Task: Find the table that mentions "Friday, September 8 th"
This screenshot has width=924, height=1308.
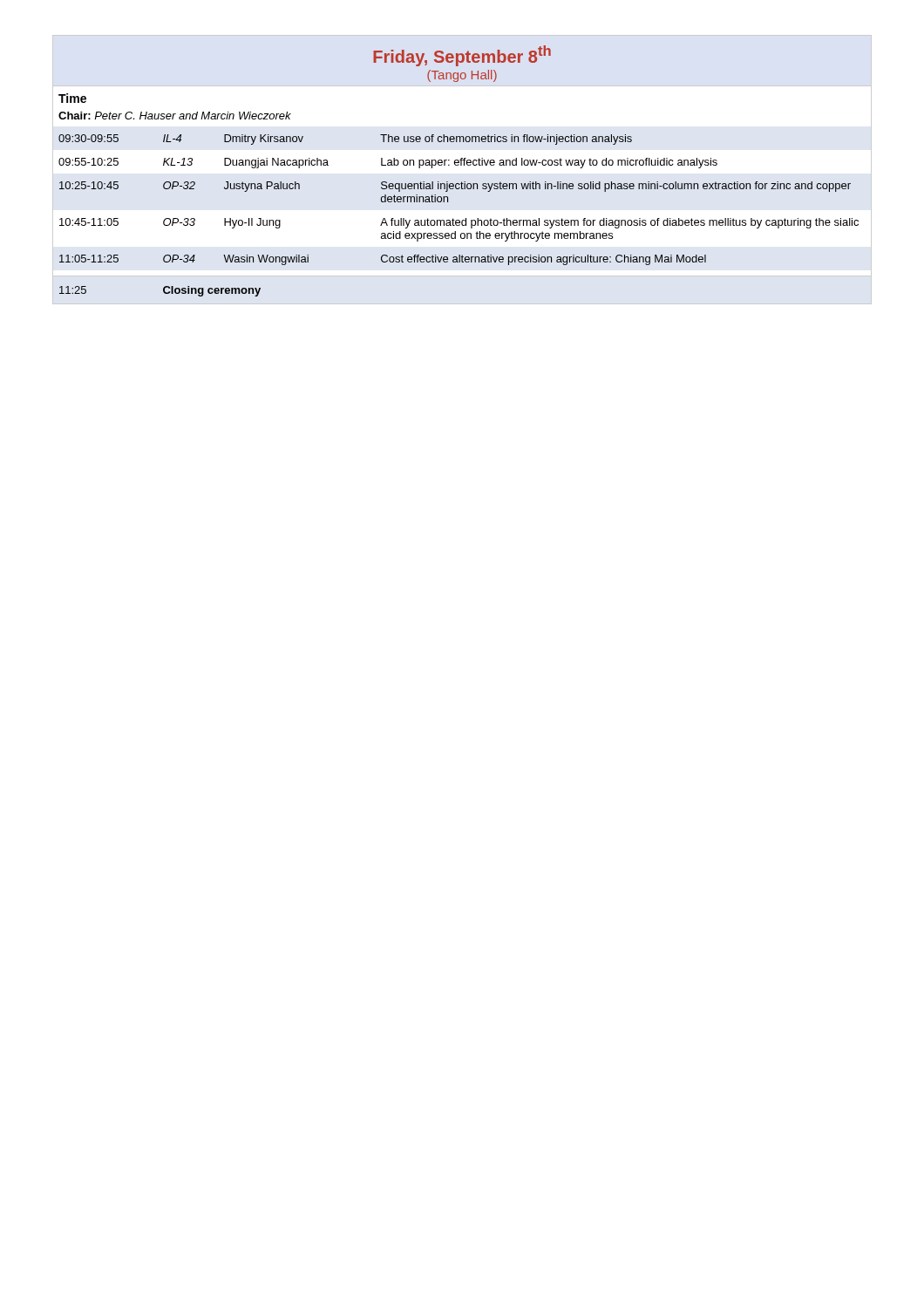Action: click(x=462, y=169)
